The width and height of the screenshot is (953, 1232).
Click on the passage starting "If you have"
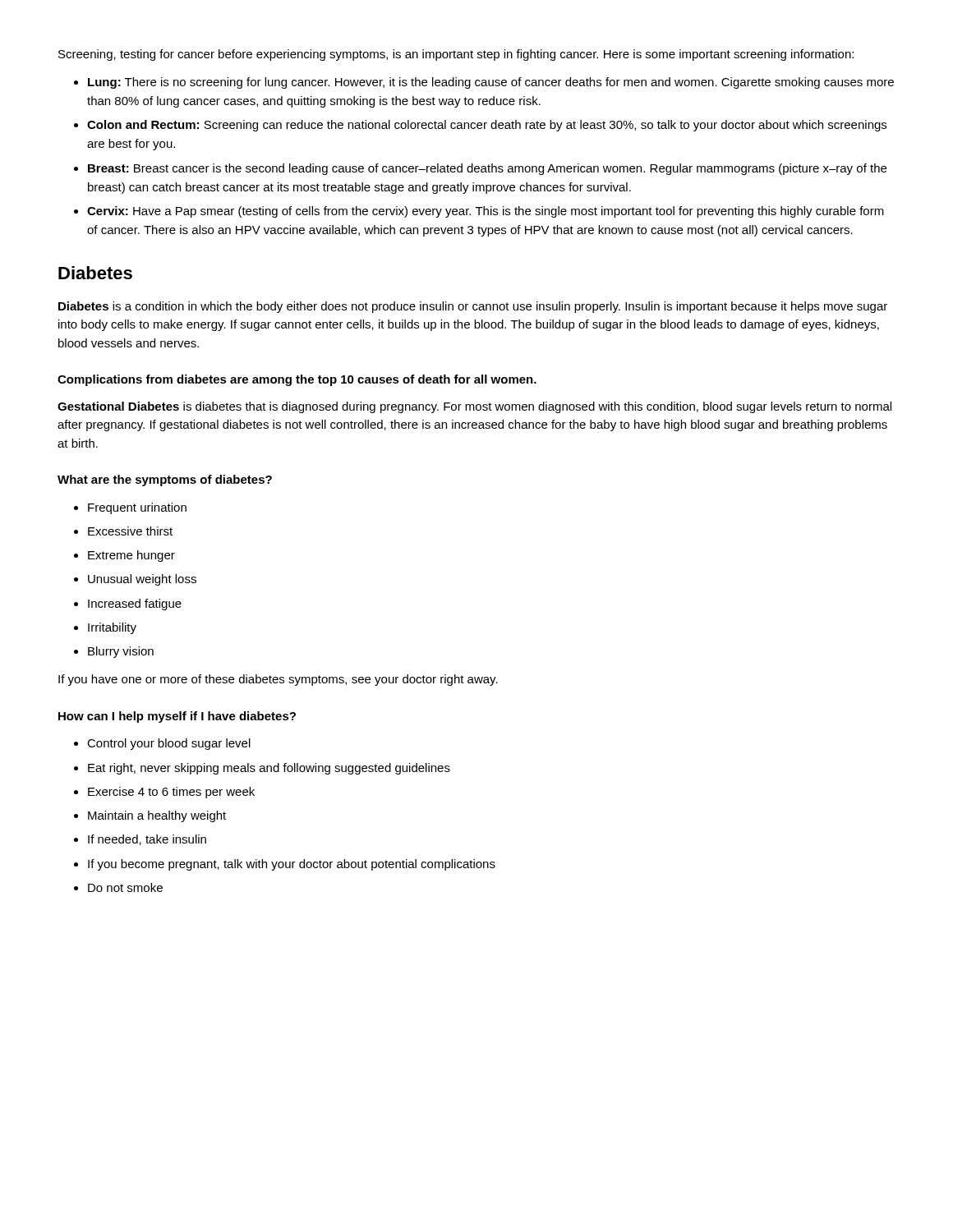(278, 679)
